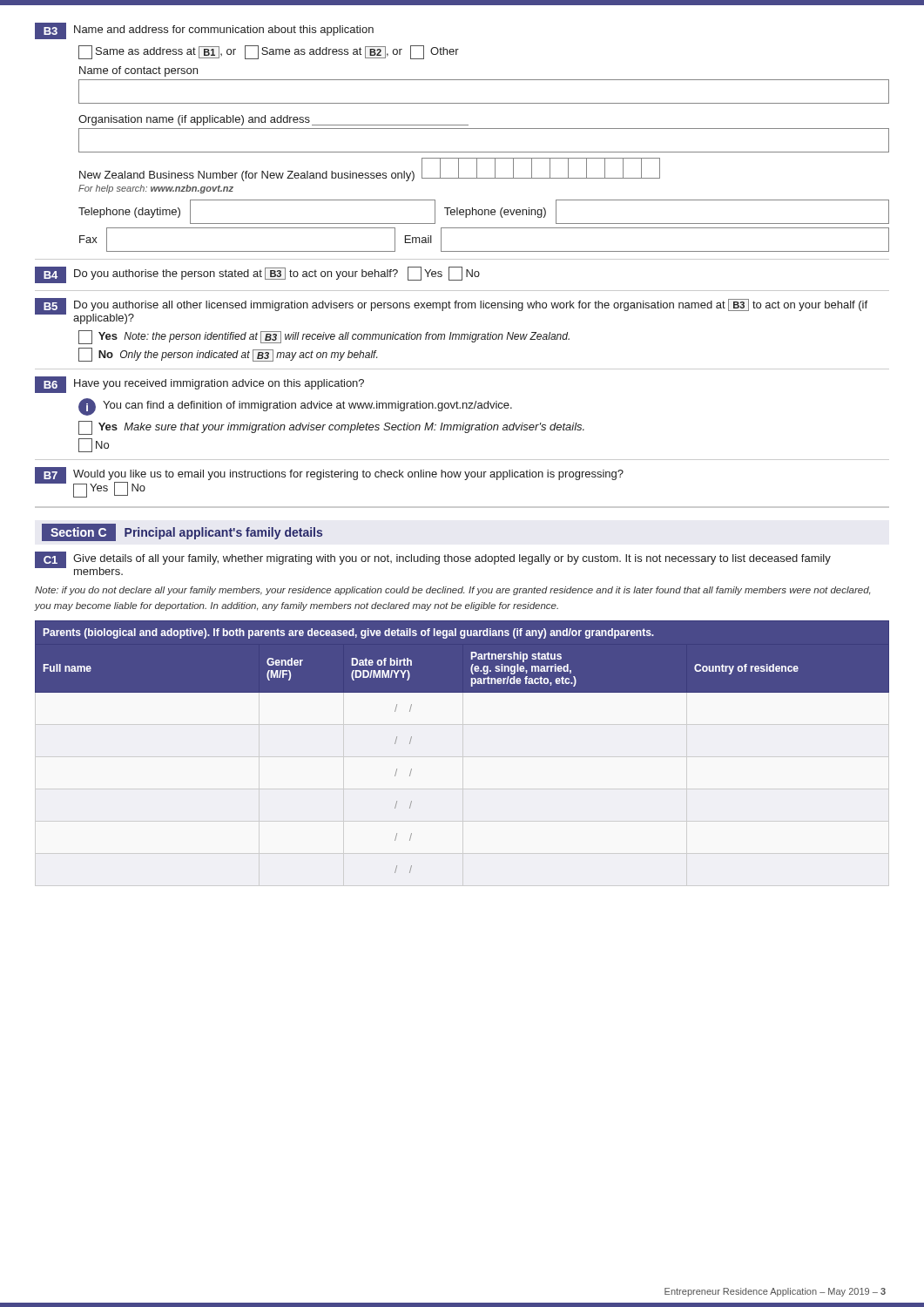Point to "Name of contact person"
The image size is (924, 1307).
(138, 70)
